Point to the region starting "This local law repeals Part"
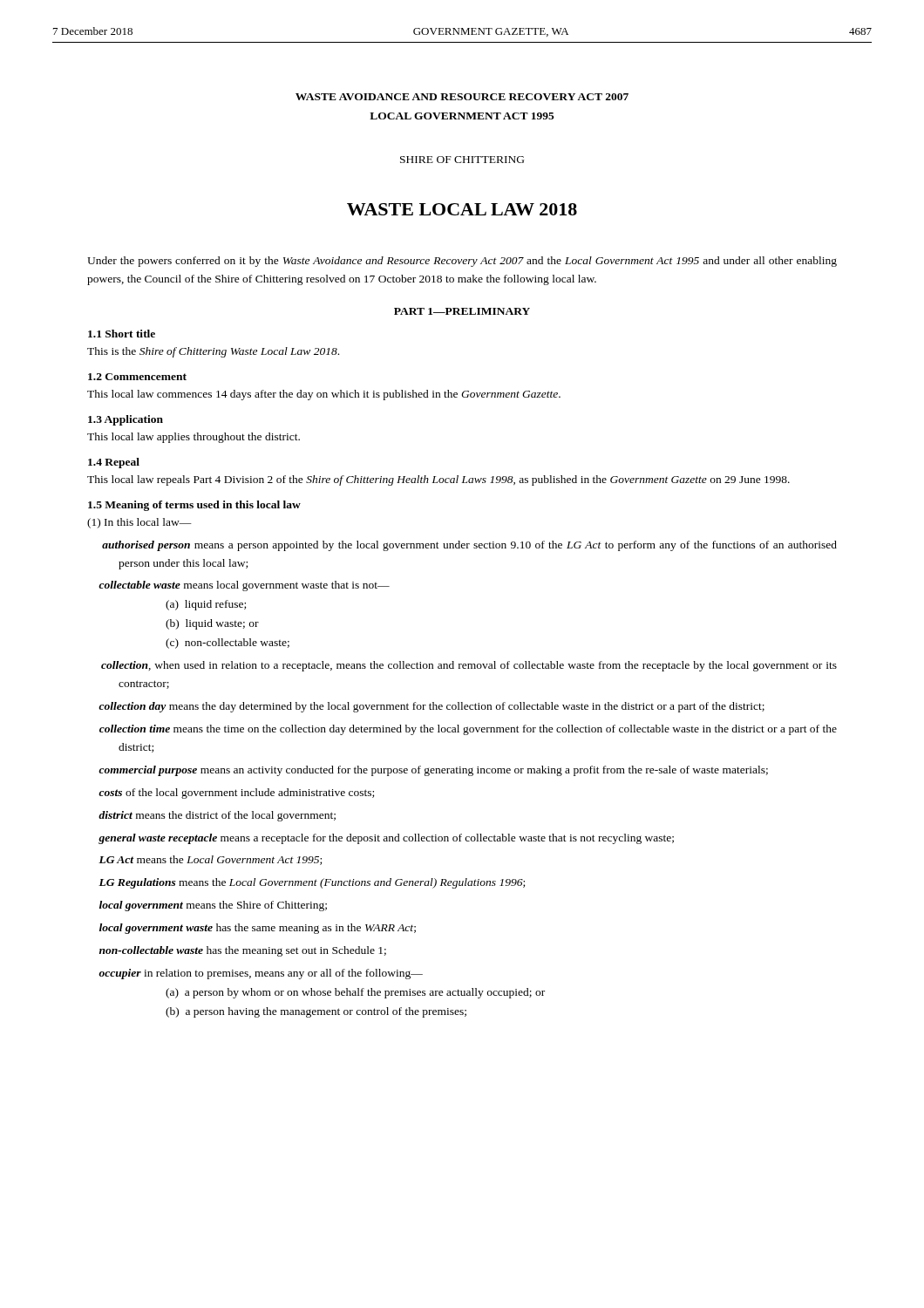 (x=439, y=479)
